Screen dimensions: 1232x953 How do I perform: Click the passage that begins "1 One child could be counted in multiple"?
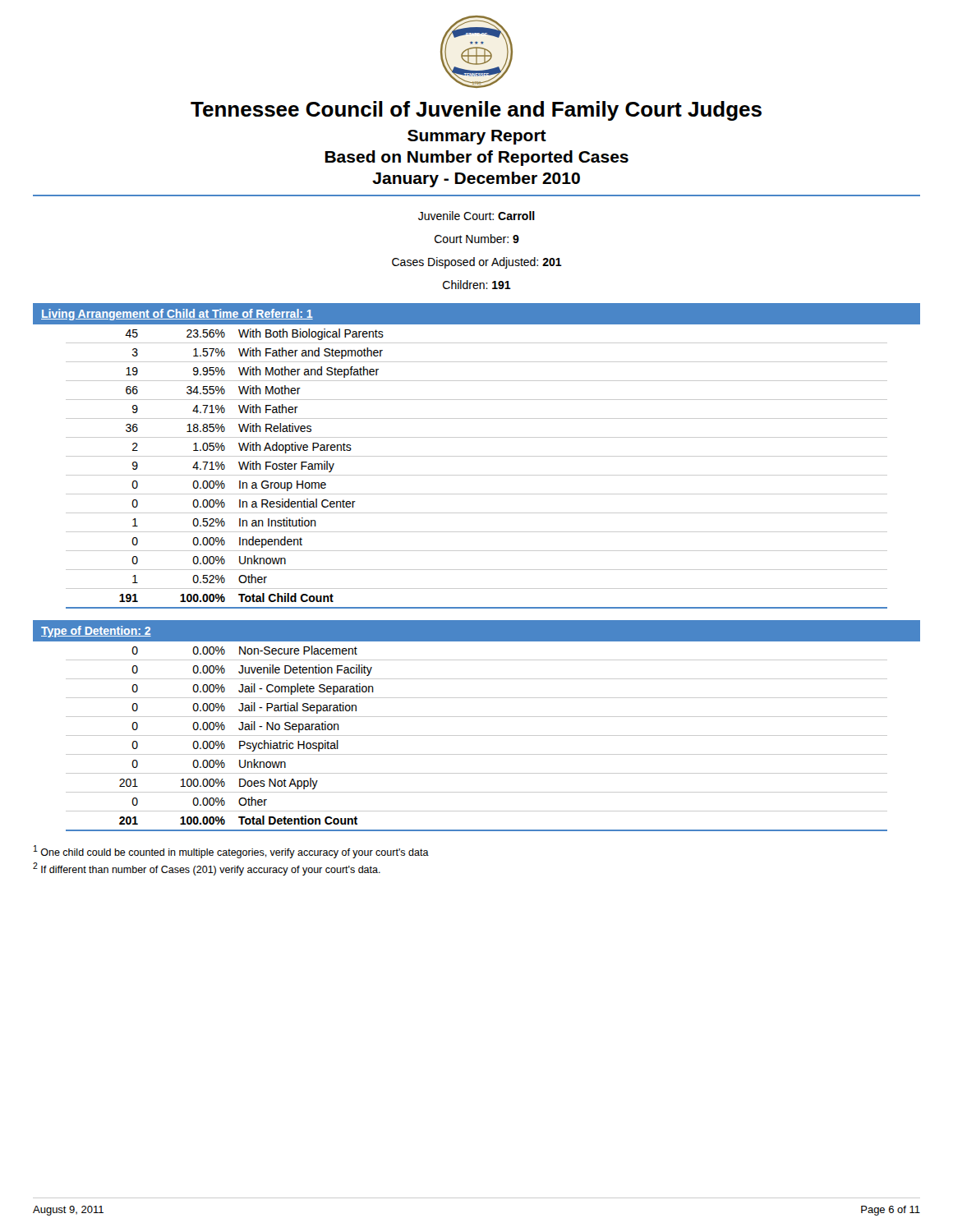(x=231, y=851)
